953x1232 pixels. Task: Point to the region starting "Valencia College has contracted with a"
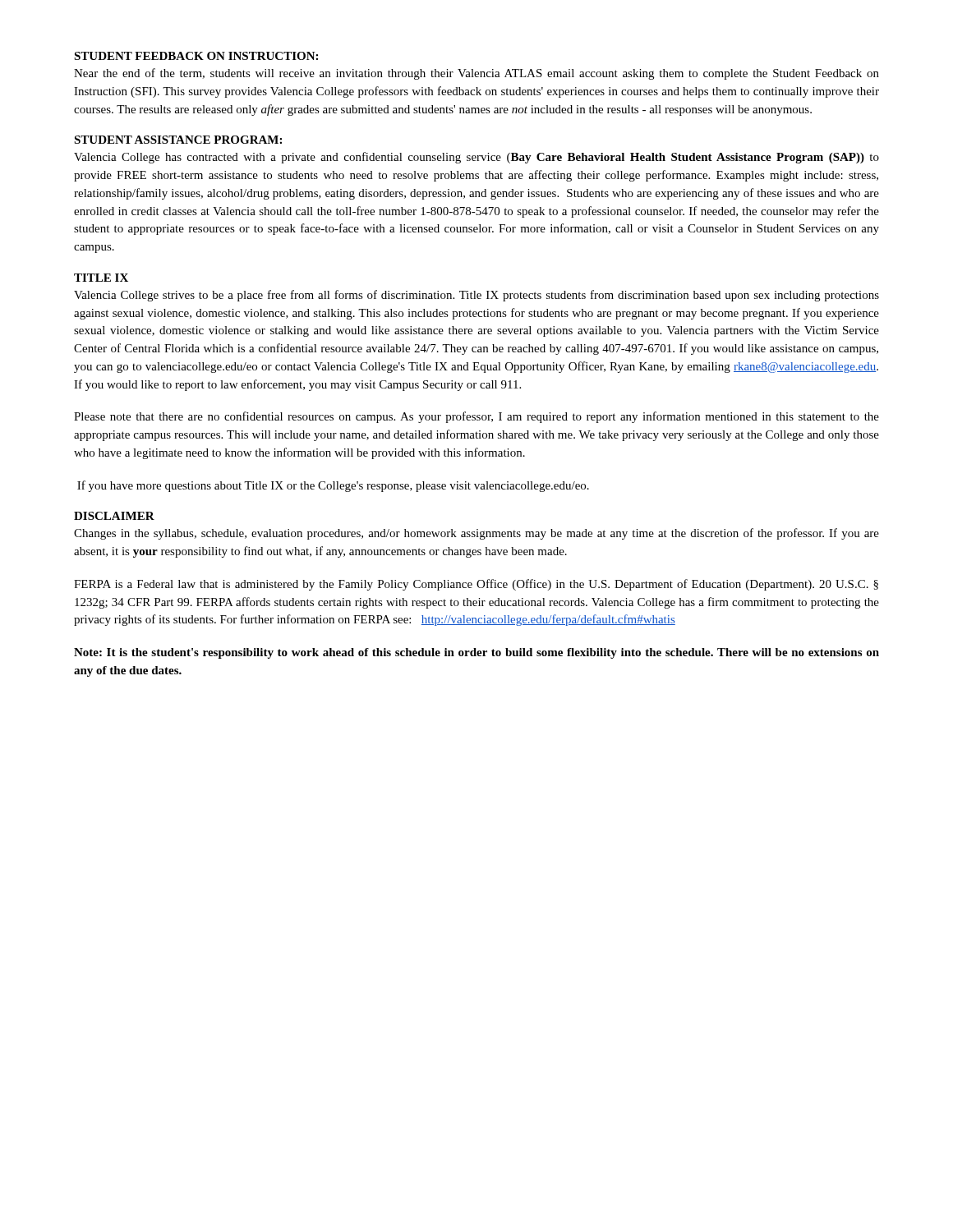476,202
